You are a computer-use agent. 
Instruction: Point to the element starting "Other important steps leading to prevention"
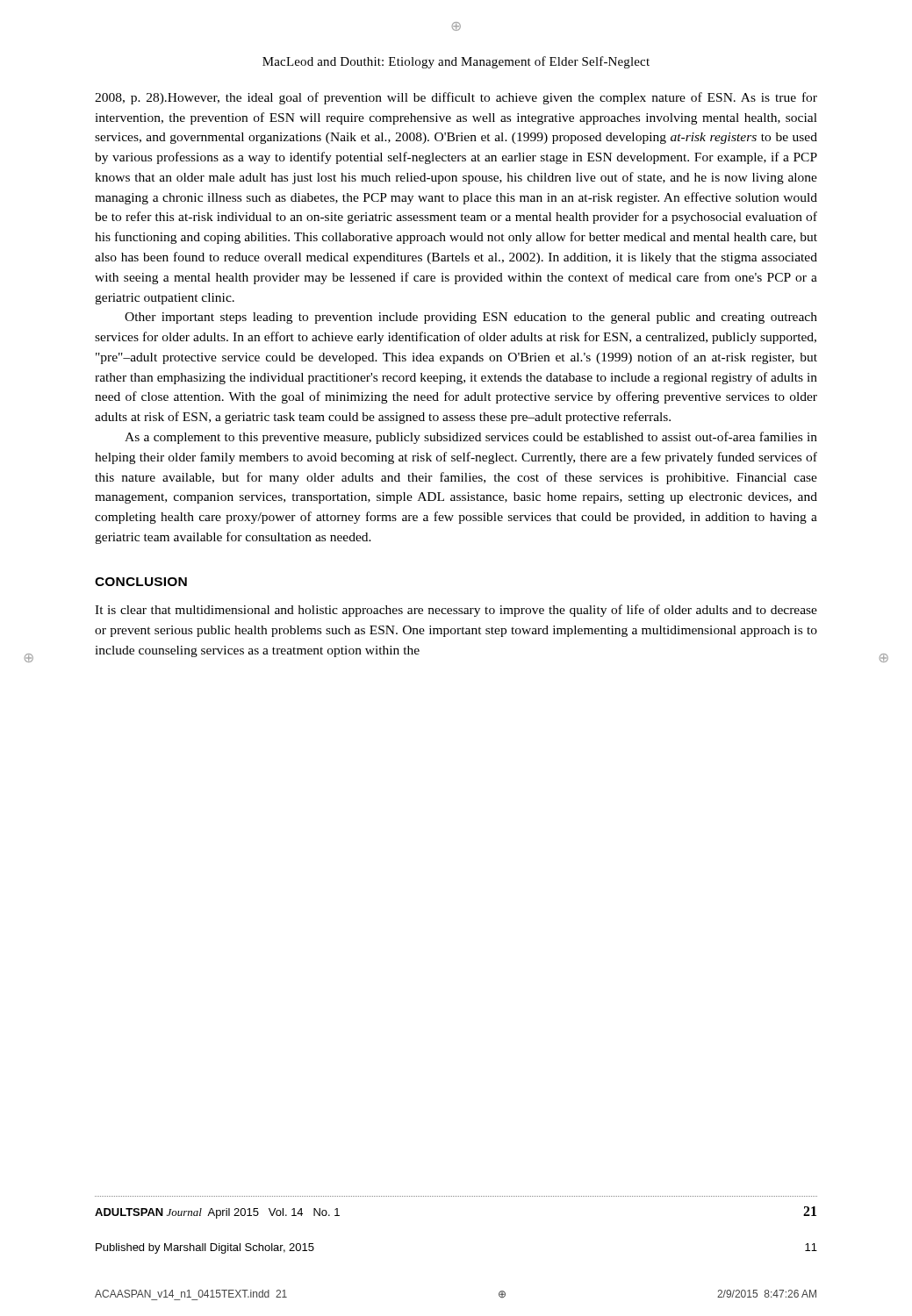456,367
